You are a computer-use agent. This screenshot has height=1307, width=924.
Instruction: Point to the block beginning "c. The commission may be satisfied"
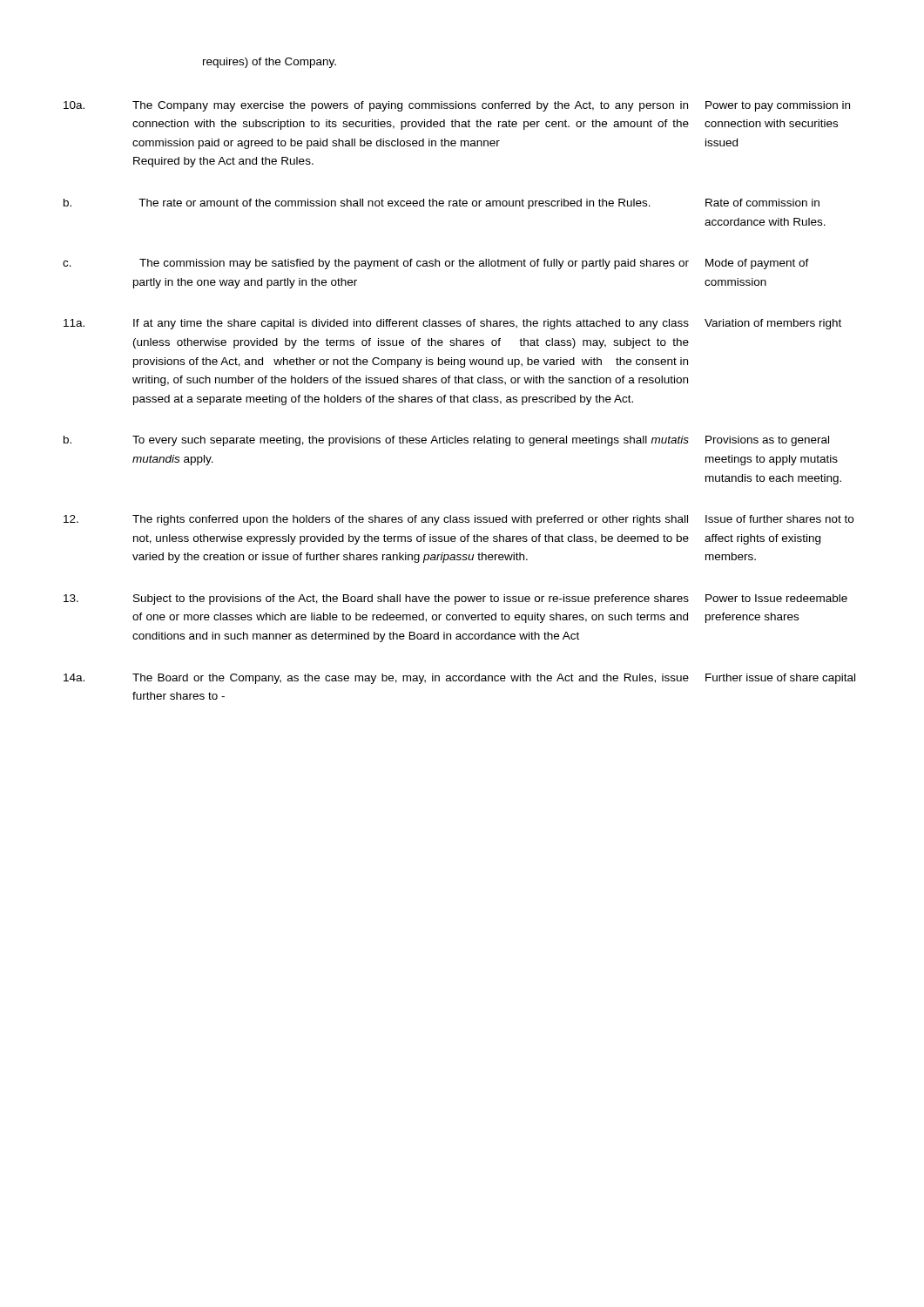coord(462,273)
